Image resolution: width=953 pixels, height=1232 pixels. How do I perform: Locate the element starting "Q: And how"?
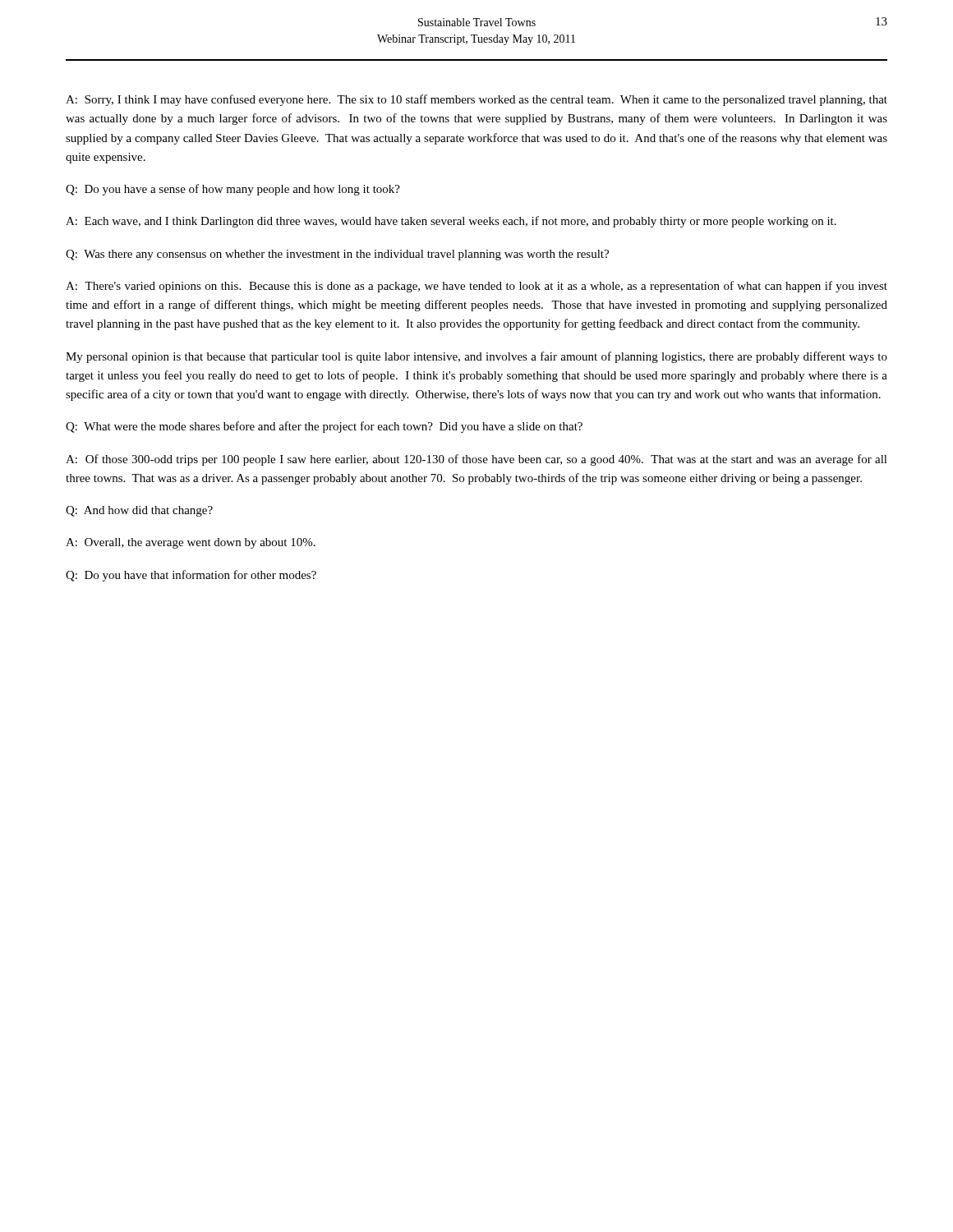[139, 510]
